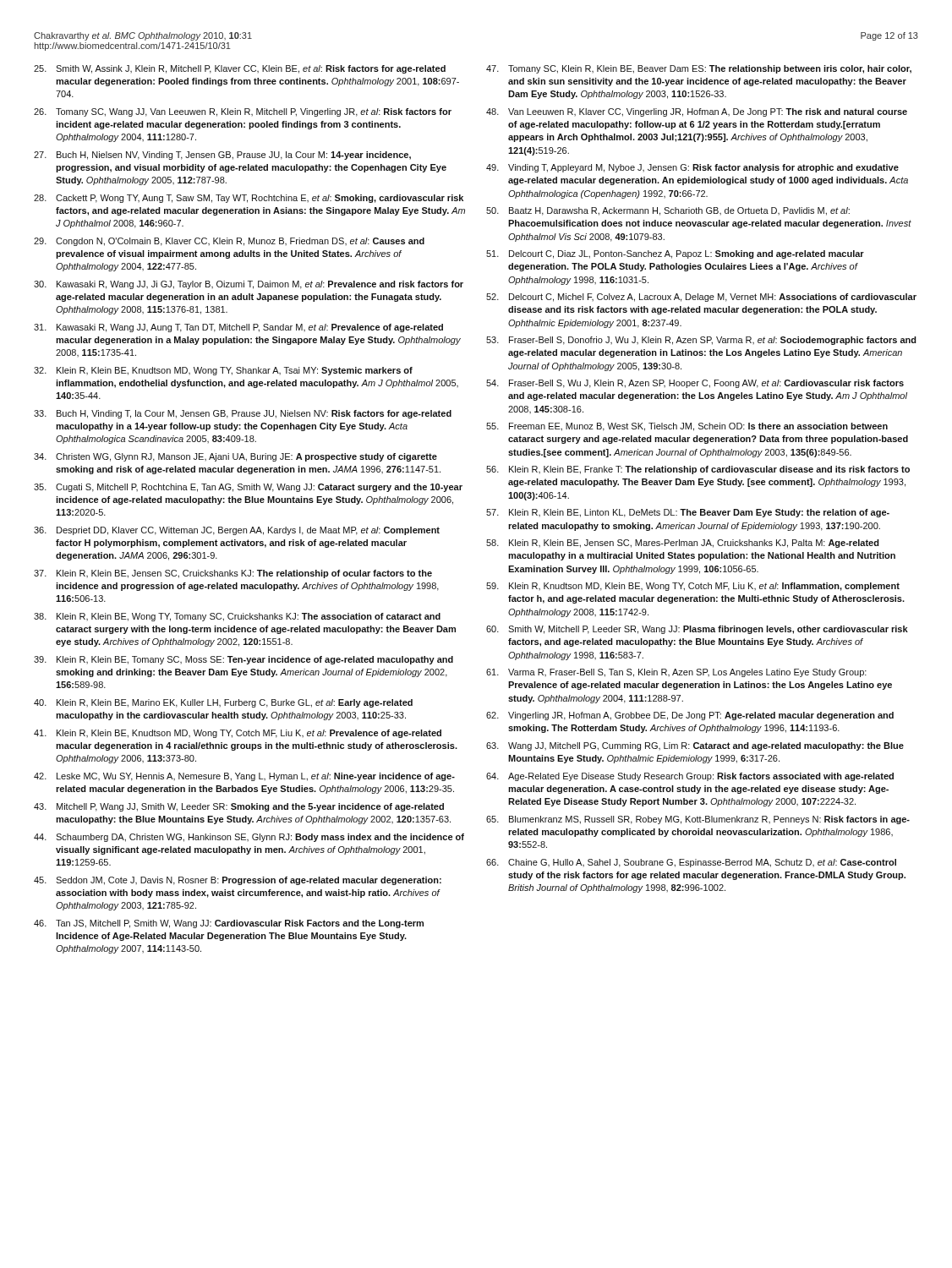Click the passage that begins "44. Schaumberg DA,"
Screen dimensions: 1268x952
pyautogui.click(x=250, y=850)
